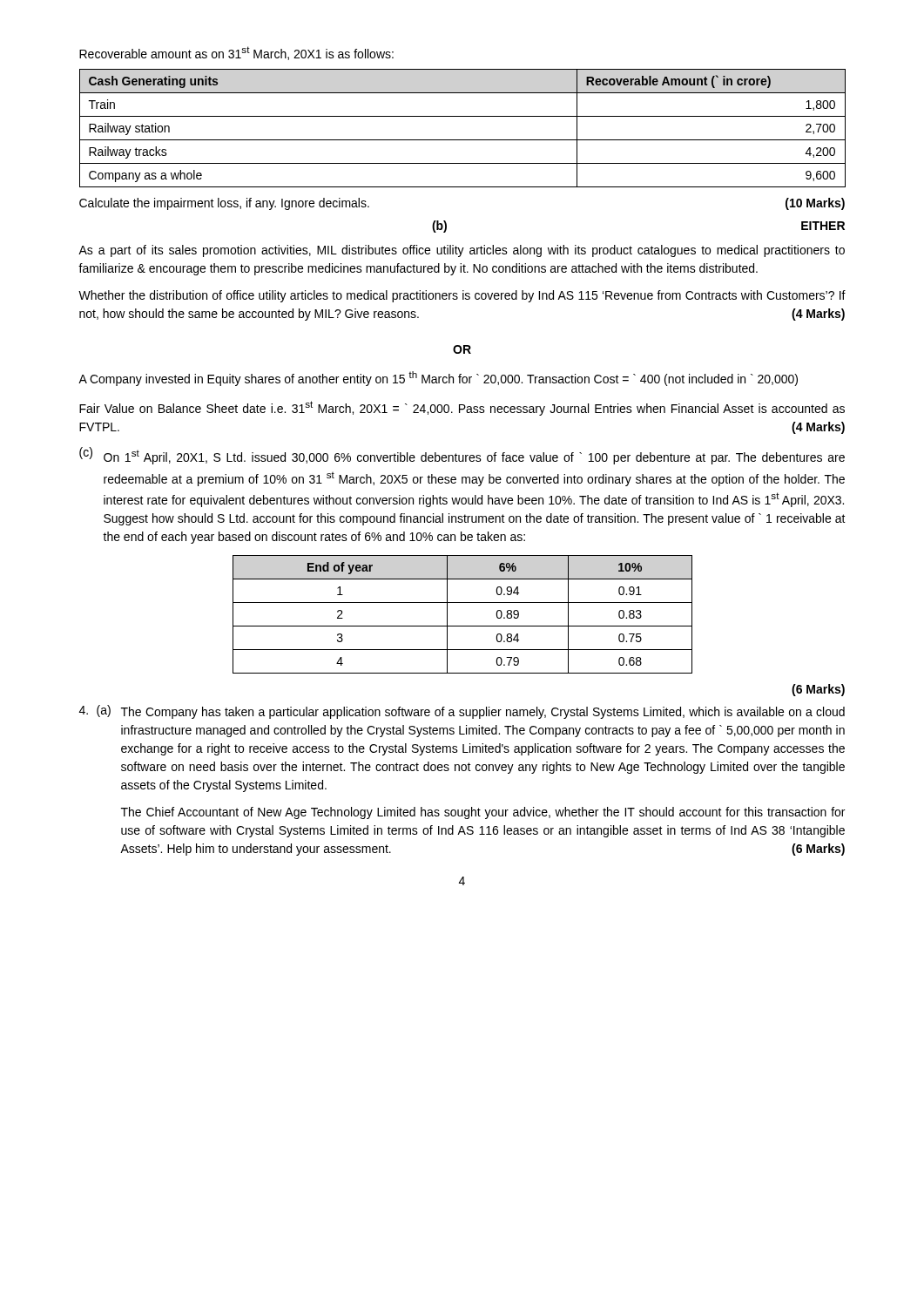
Task: Point to the element starting "Whether the distribution of office utility articles to"
Action: 462,305
